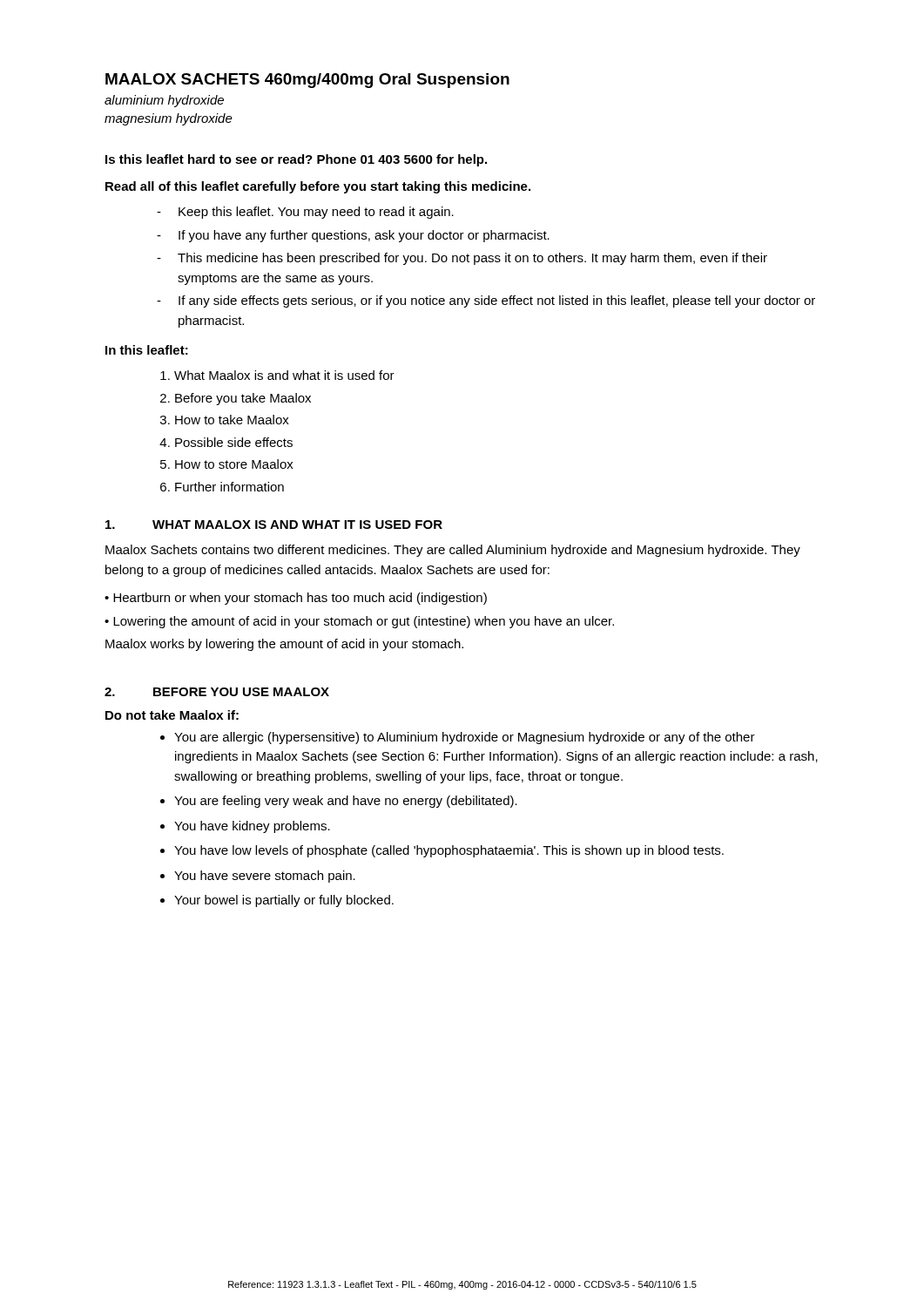Click on the text starting "Do not take Maalox"
The width and height of the screenshot is (924, 1307).
point(172,715)
